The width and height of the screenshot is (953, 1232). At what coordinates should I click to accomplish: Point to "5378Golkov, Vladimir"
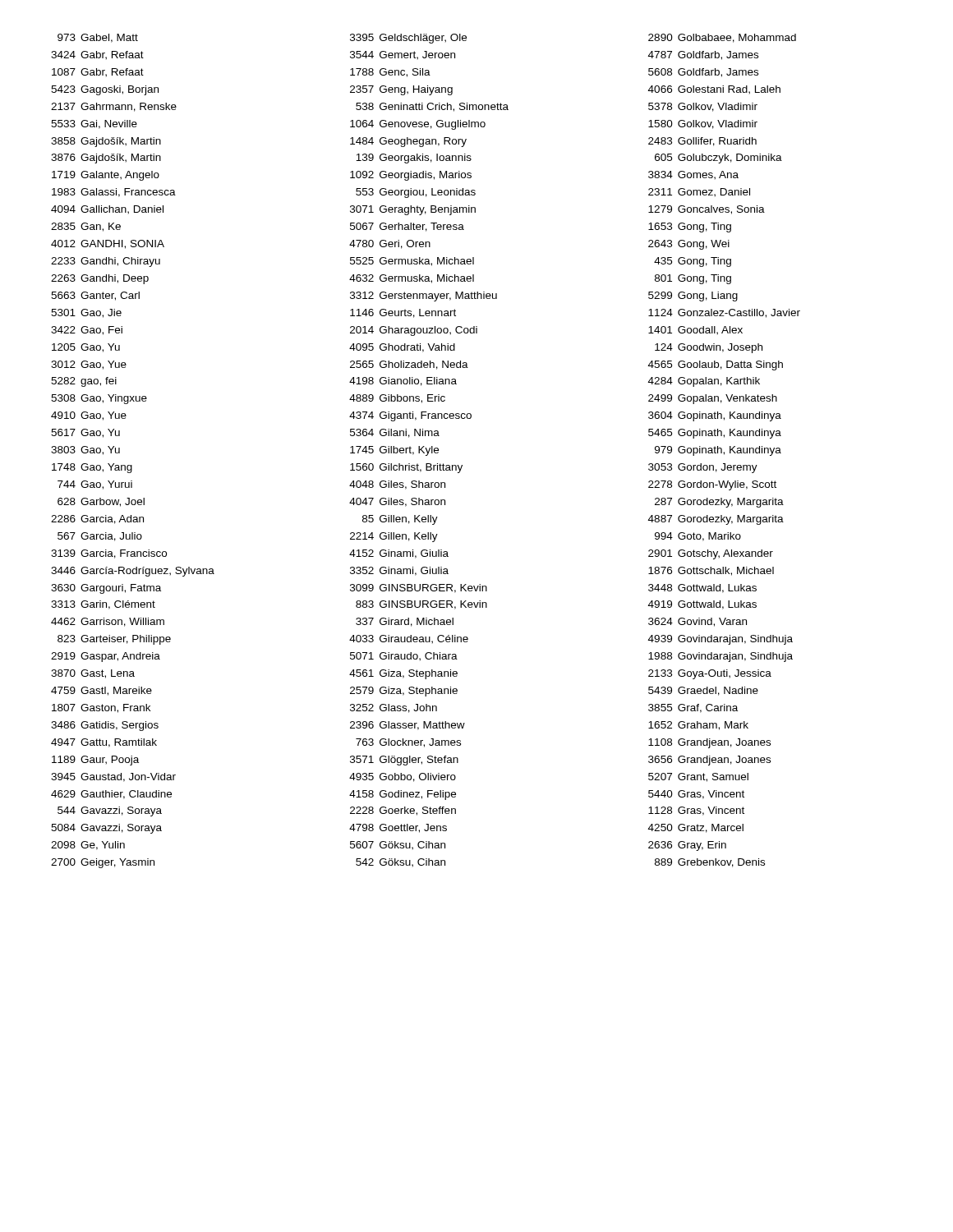pos(694,107)
